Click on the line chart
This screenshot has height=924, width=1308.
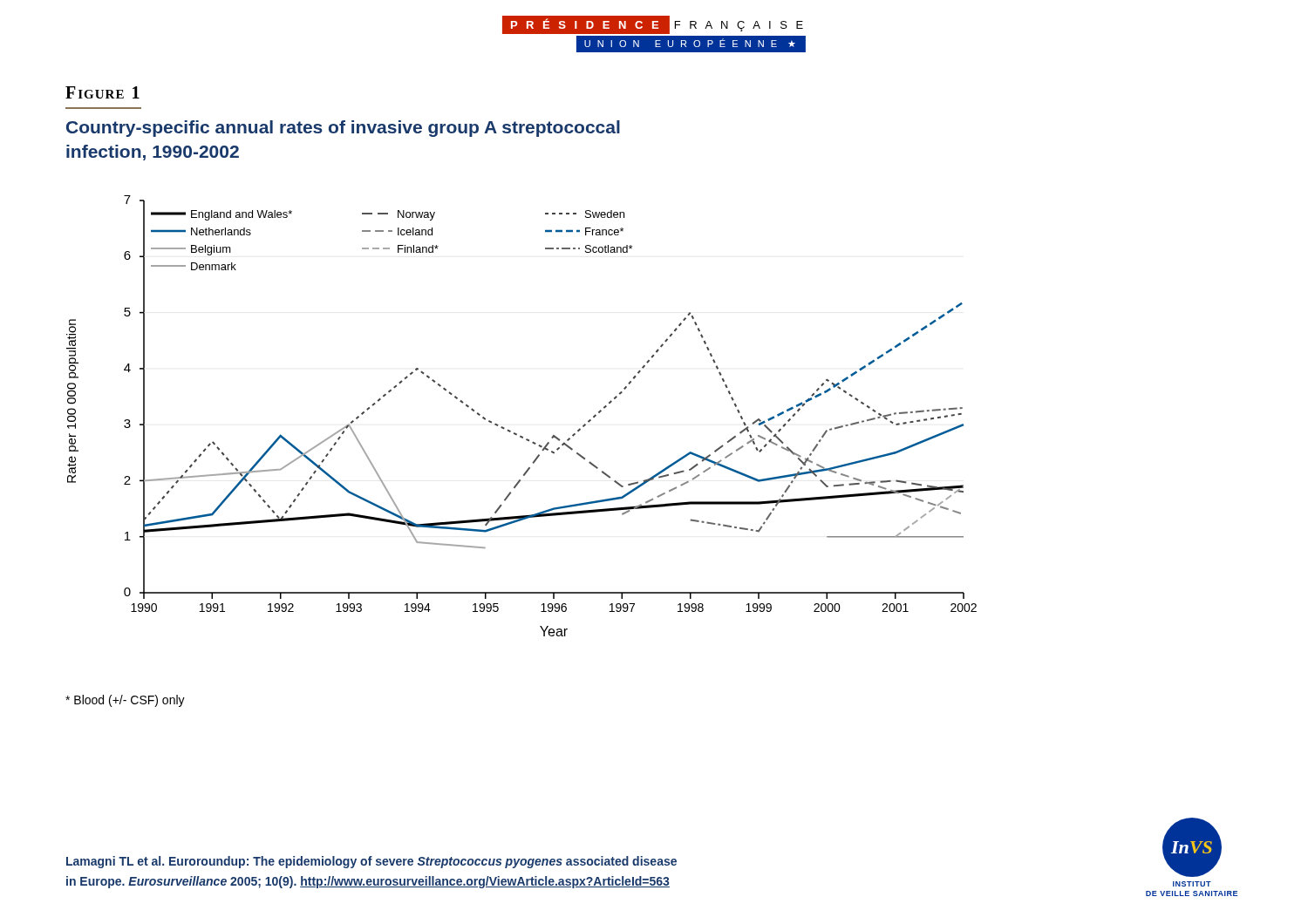(x=554, y=427)
